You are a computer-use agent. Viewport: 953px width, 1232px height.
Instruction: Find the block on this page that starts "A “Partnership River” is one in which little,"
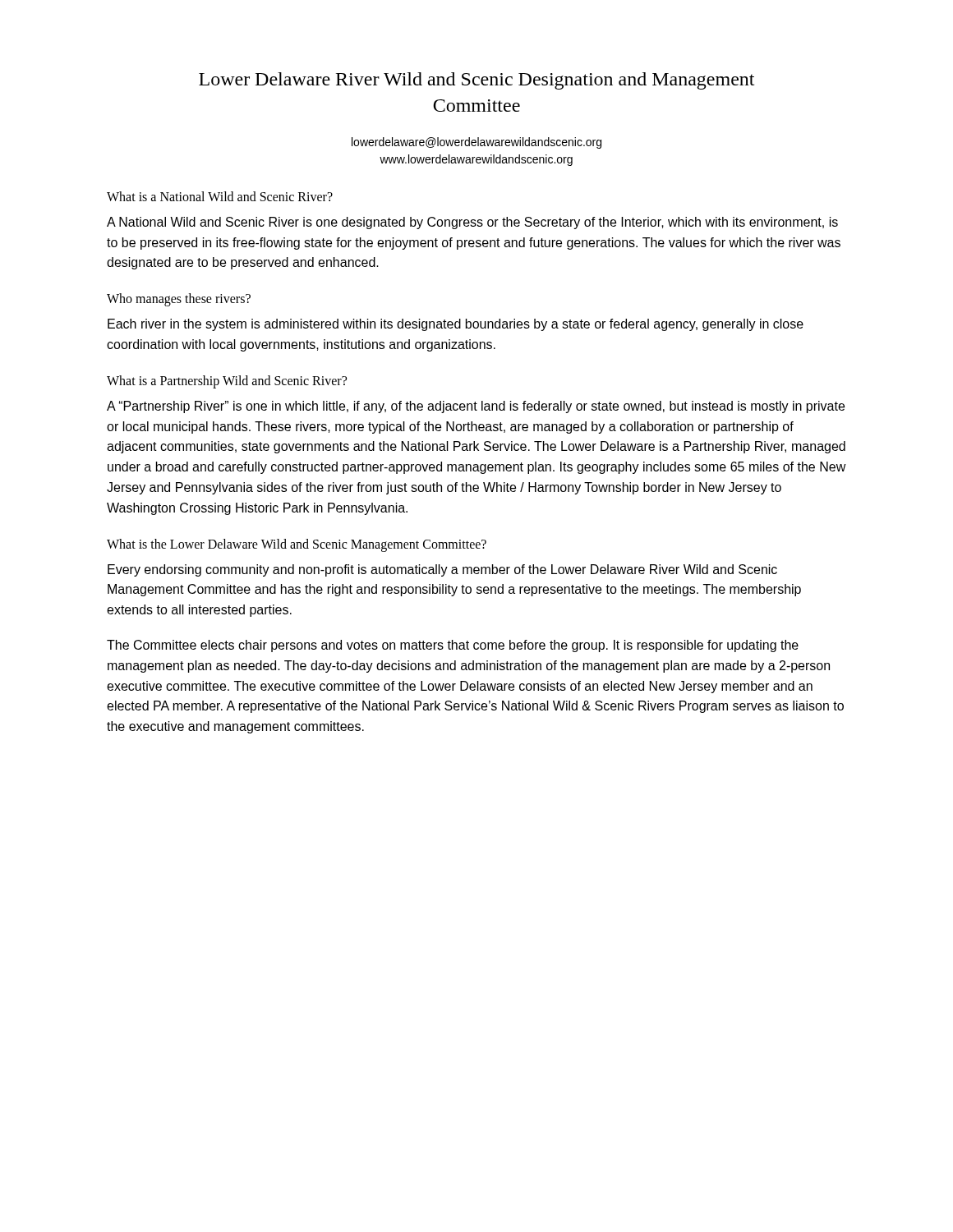[476, 457]
